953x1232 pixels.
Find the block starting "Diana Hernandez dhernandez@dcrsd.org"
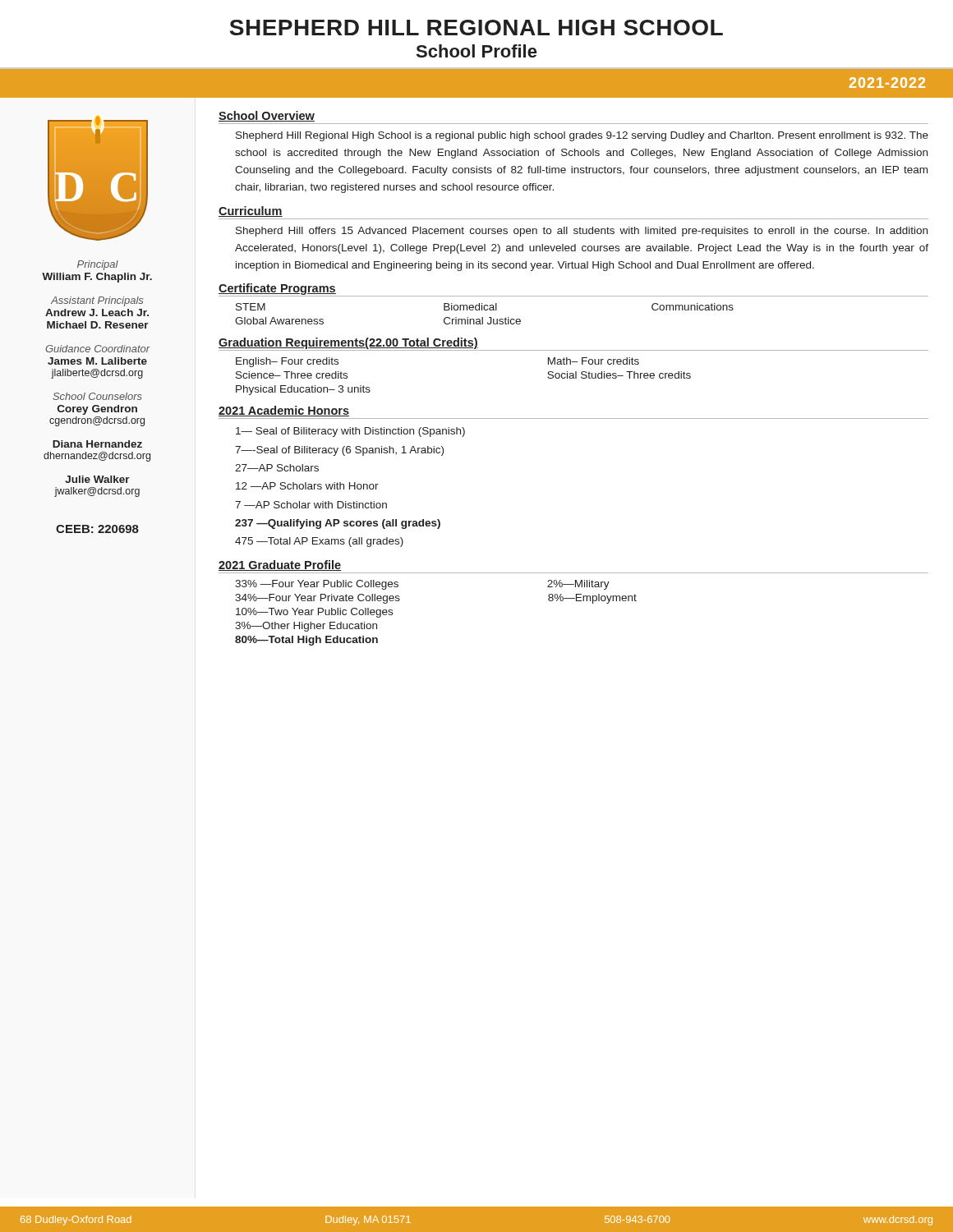click(97, 450)
